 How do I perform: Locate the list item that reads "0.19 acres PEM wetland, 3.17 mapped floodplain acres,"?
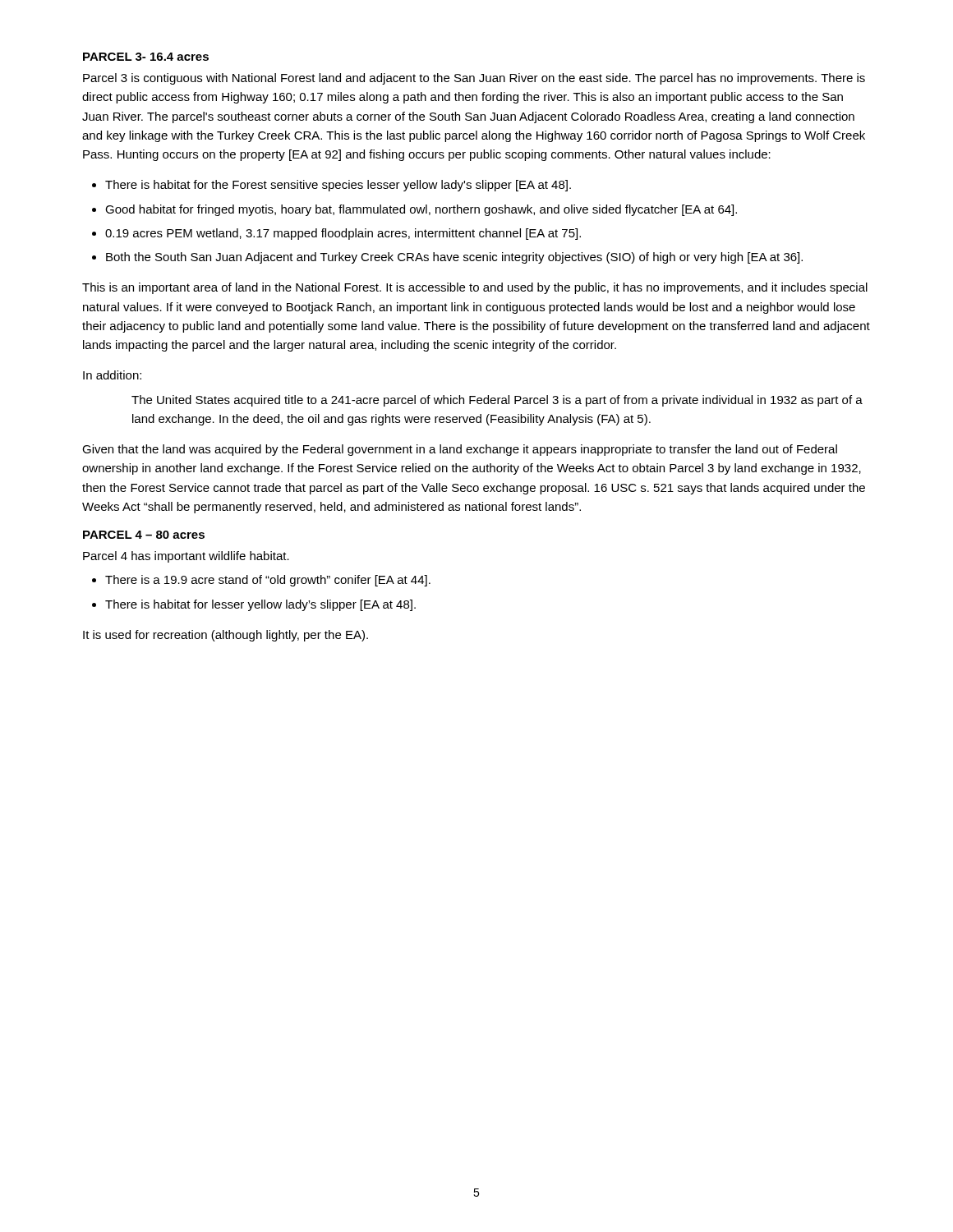(344, 233)
